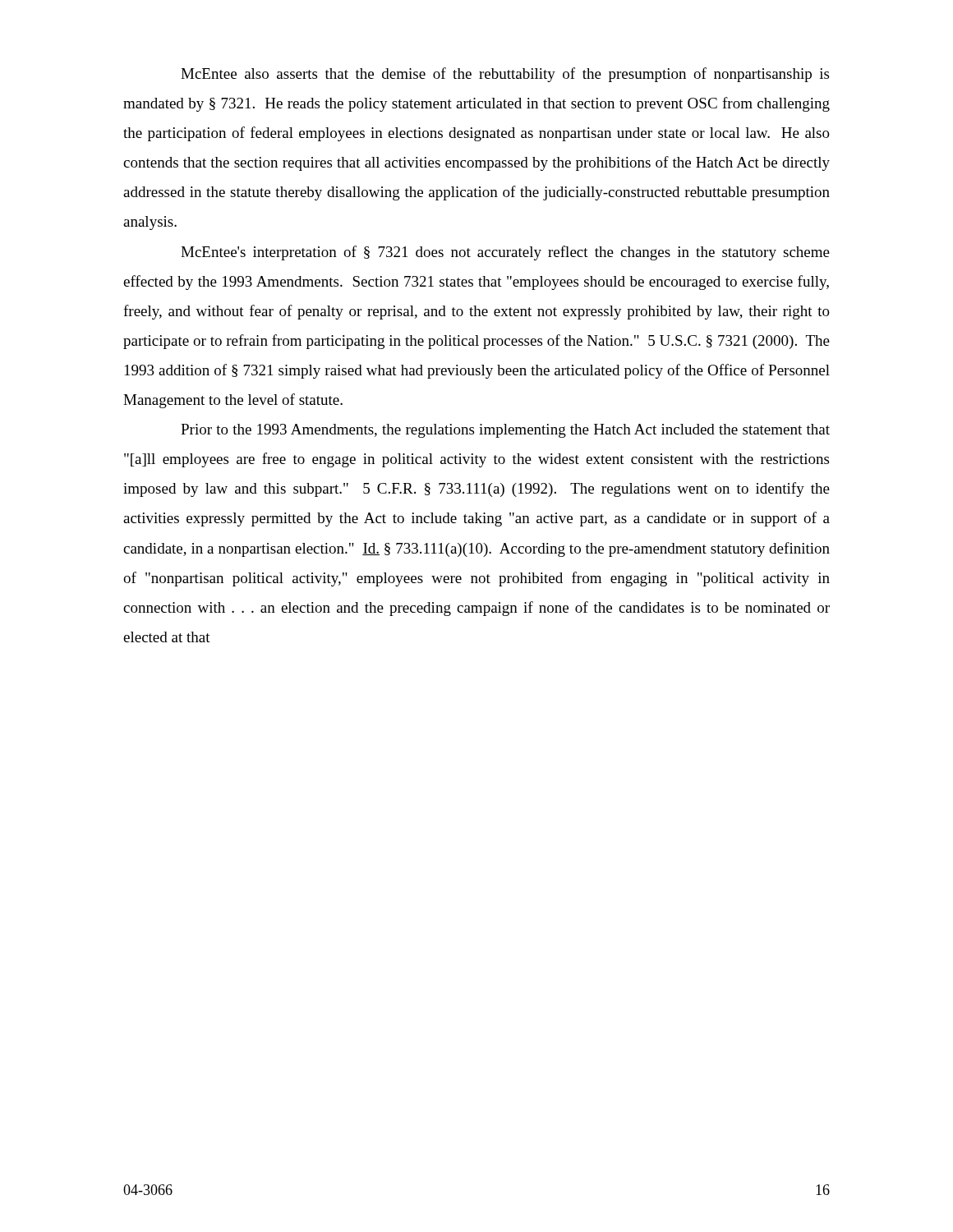Navigate to the region starting "McEntee also asserts"
Image resolution: width=953 pixels, height=1232 pixels.
(476, 148)
